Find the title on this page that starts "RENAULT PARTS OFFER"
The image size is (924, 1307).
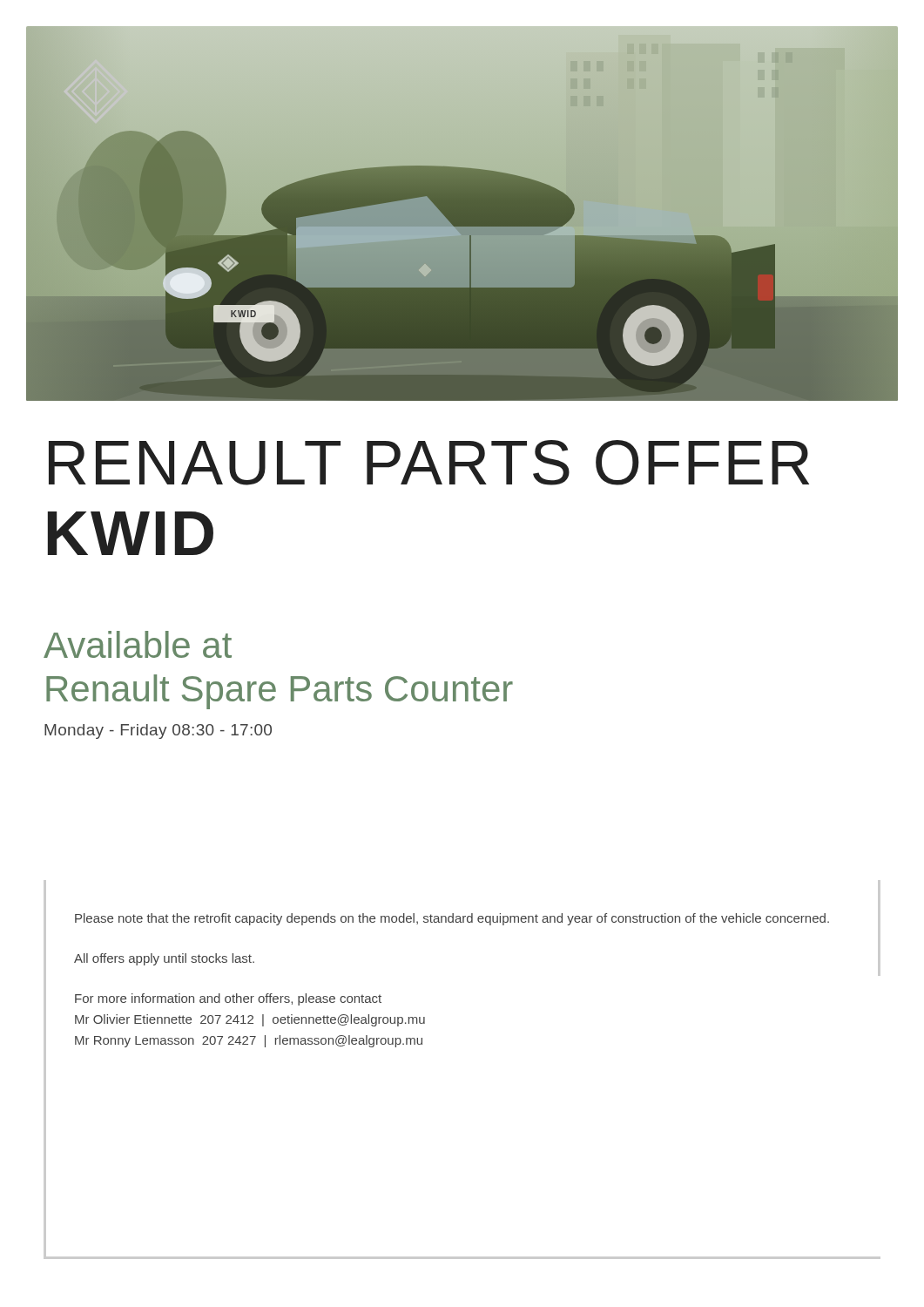pyautogui.click(x=429, y=498)
